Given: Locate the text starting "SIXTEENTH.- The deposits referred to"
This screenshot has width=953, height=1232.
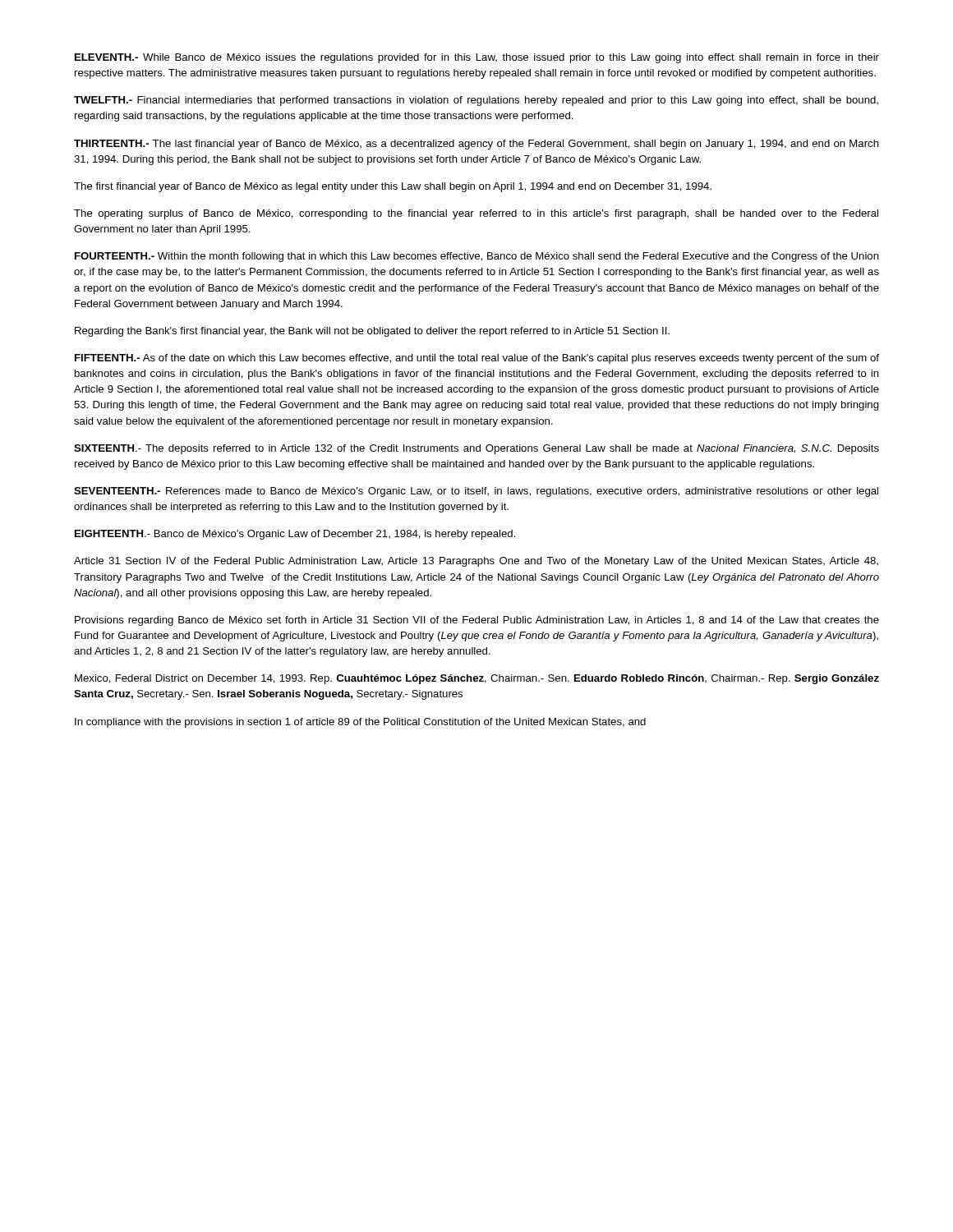Looking at the screenshot, I should pos(476,456).
